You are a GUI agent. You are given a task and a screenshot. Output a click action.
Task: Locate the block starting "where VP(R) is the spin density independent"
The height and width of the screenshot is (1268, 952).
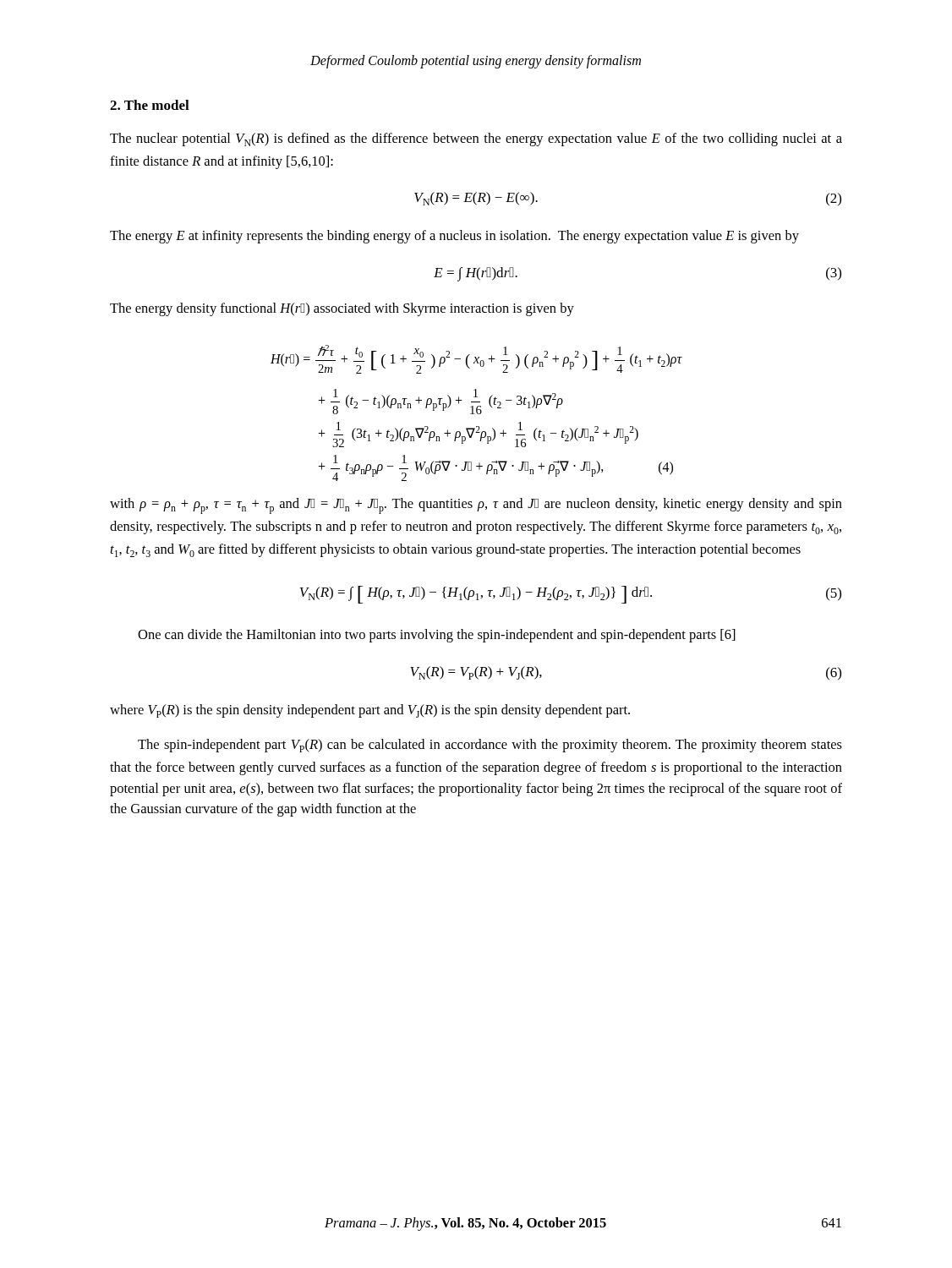[370, 711]
